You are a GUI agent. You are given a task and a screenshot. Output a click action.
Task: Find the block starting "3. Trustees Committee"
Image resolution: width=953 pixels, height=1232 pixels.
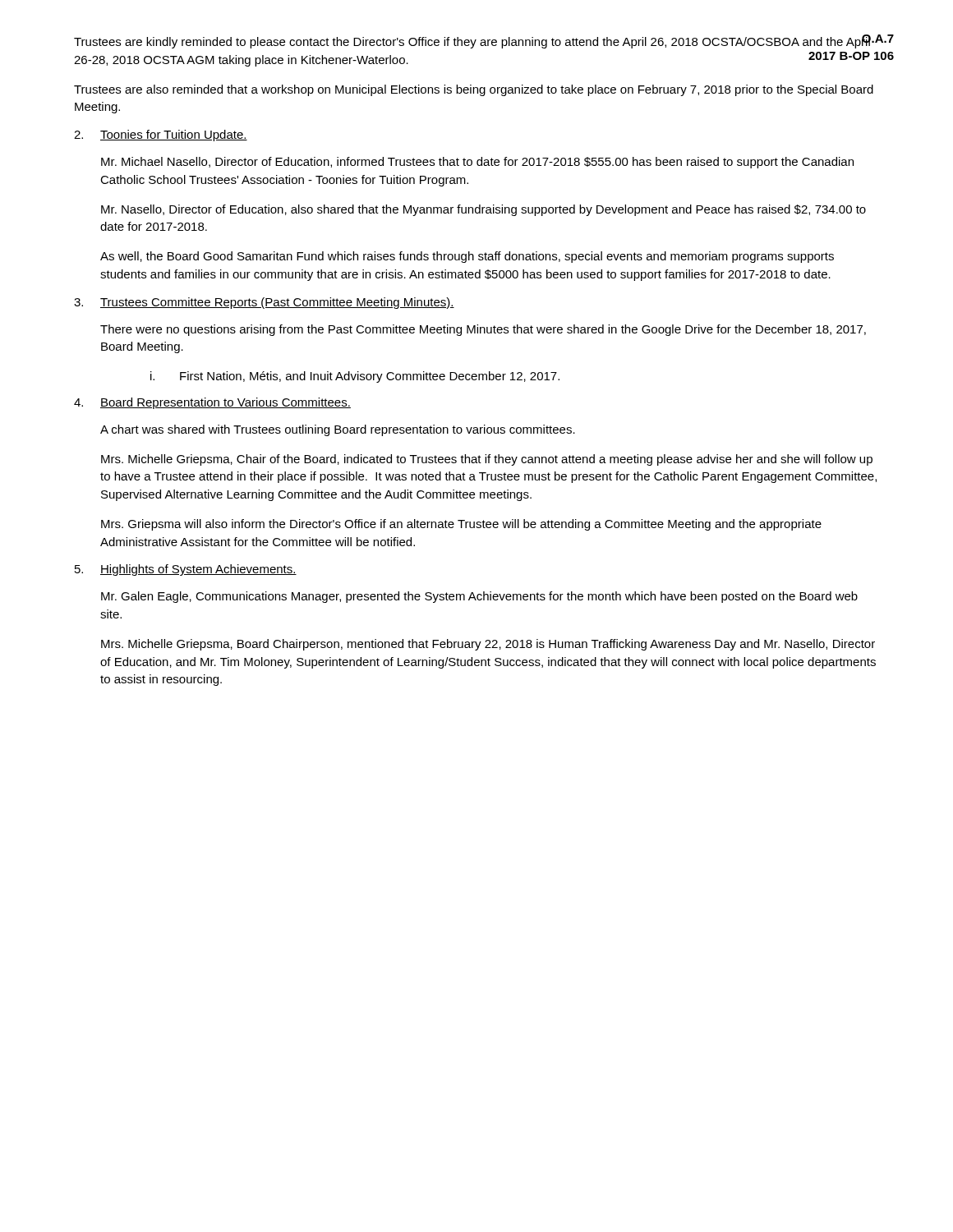tap(264, 303)
